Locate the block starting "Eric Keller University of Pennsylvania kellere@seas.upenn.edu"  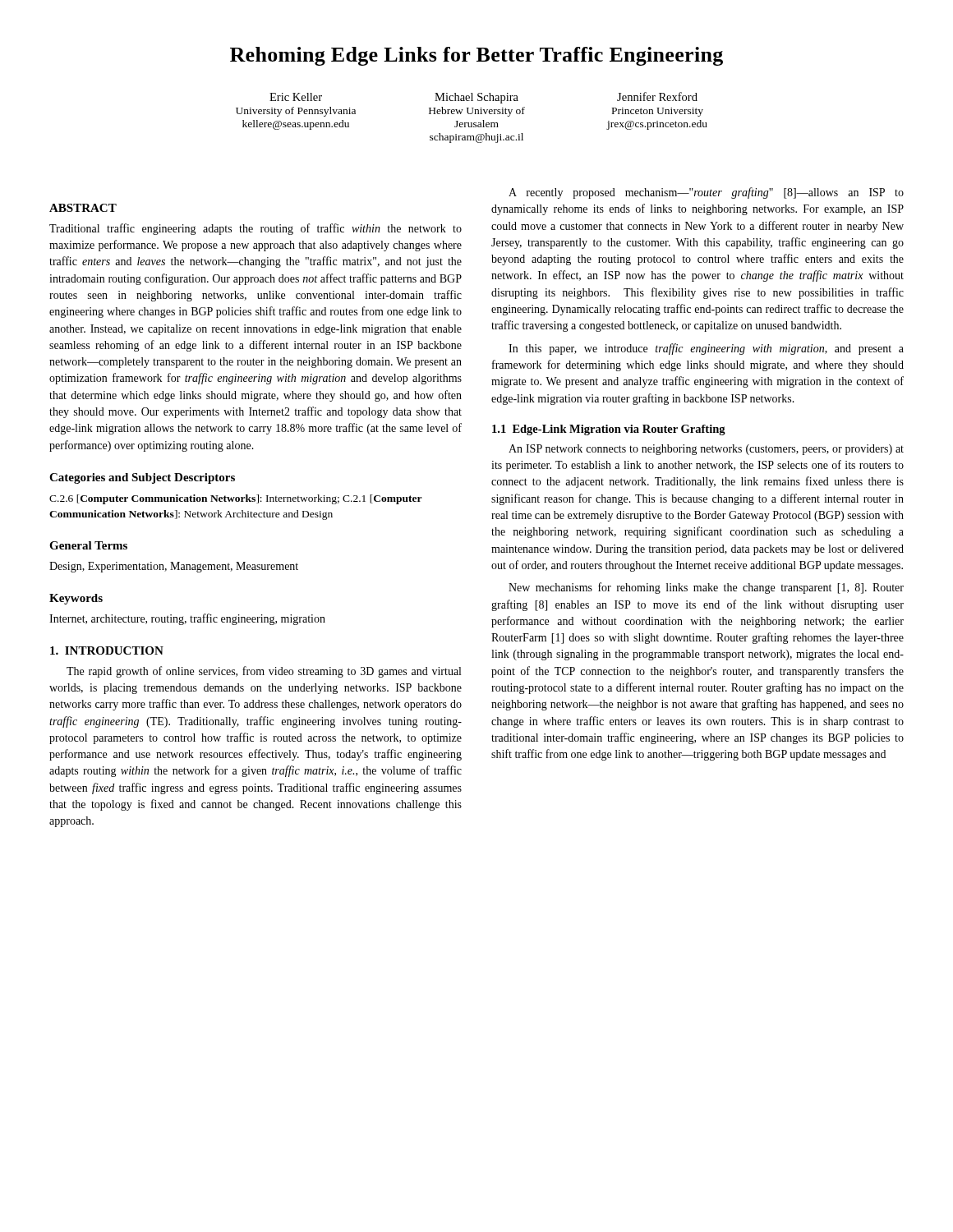[x=296, y=110]
